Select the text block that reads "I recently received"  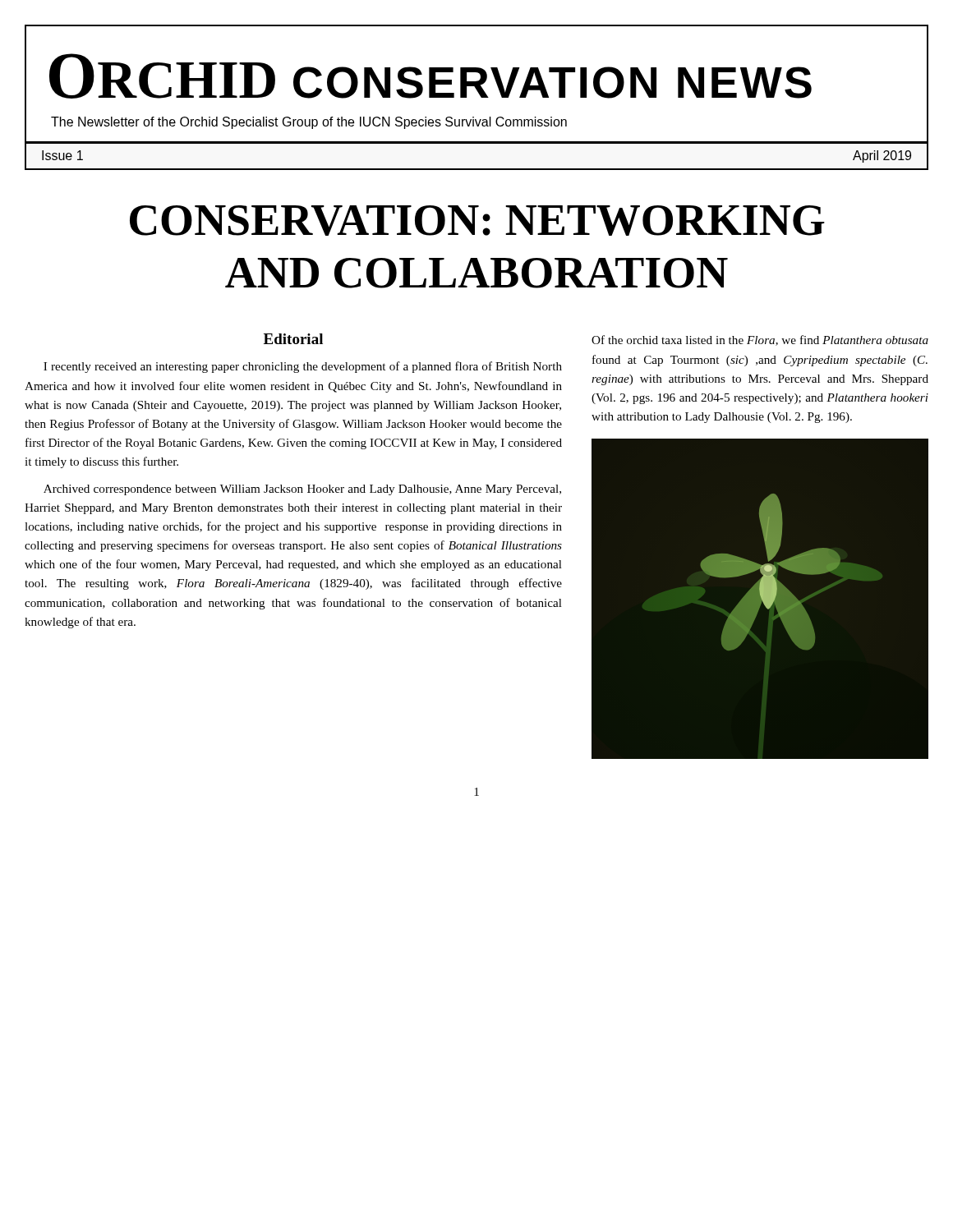pos(293,494)
